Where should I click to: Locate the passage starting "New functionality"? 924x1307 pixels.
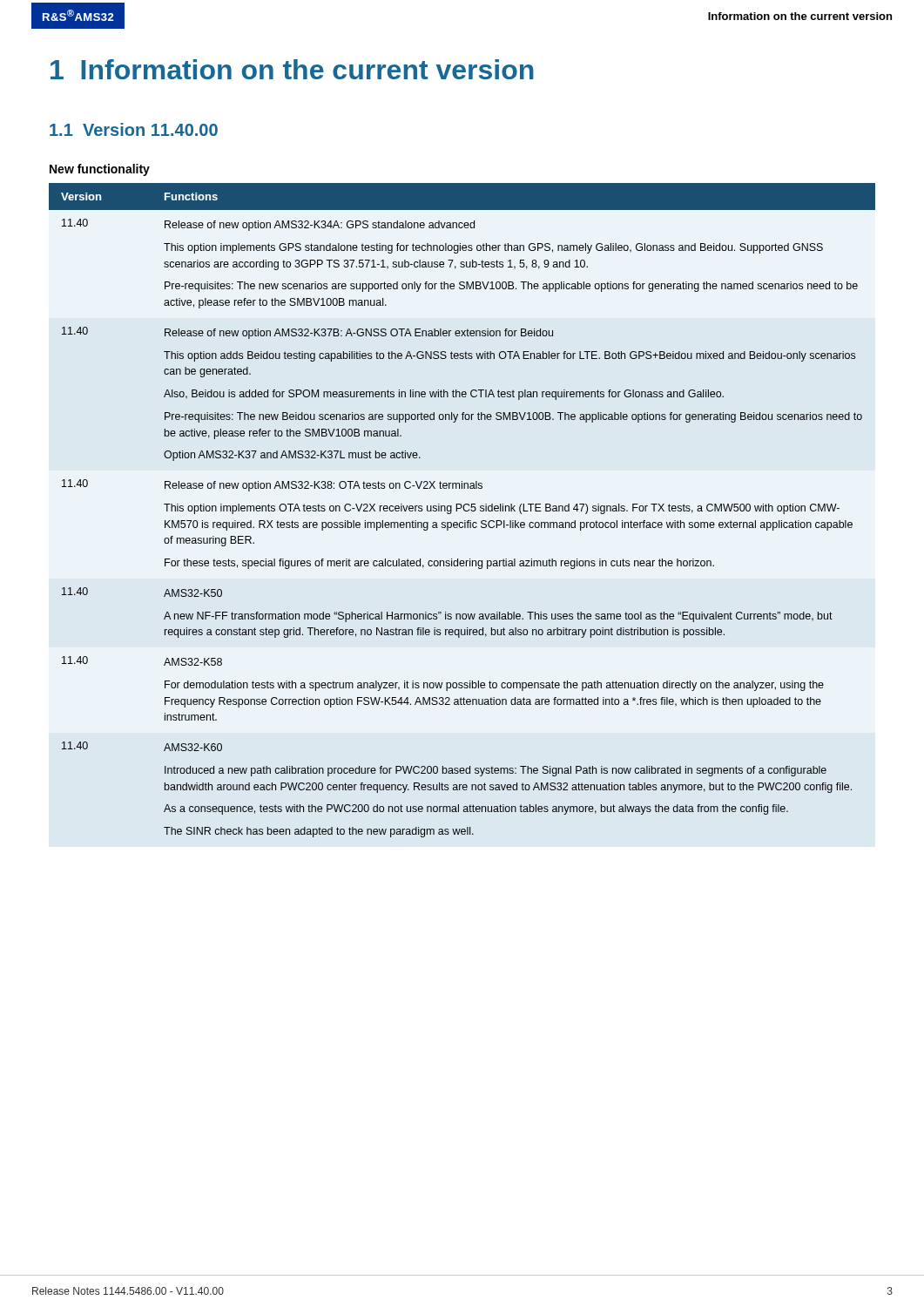[99, 169]
